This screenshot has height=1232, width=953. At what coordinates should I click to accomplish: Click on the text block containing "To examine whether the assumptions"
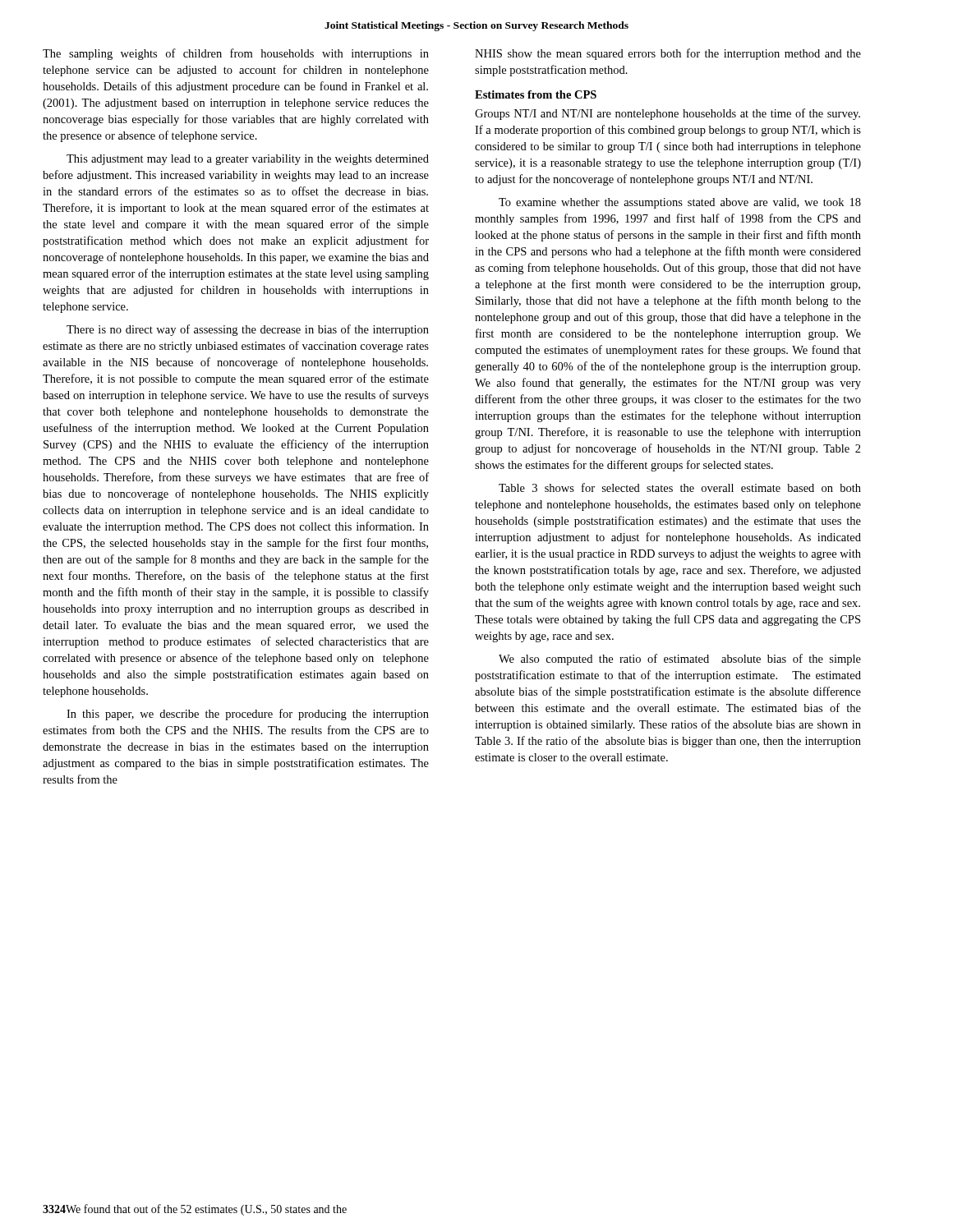pos(668,333)
